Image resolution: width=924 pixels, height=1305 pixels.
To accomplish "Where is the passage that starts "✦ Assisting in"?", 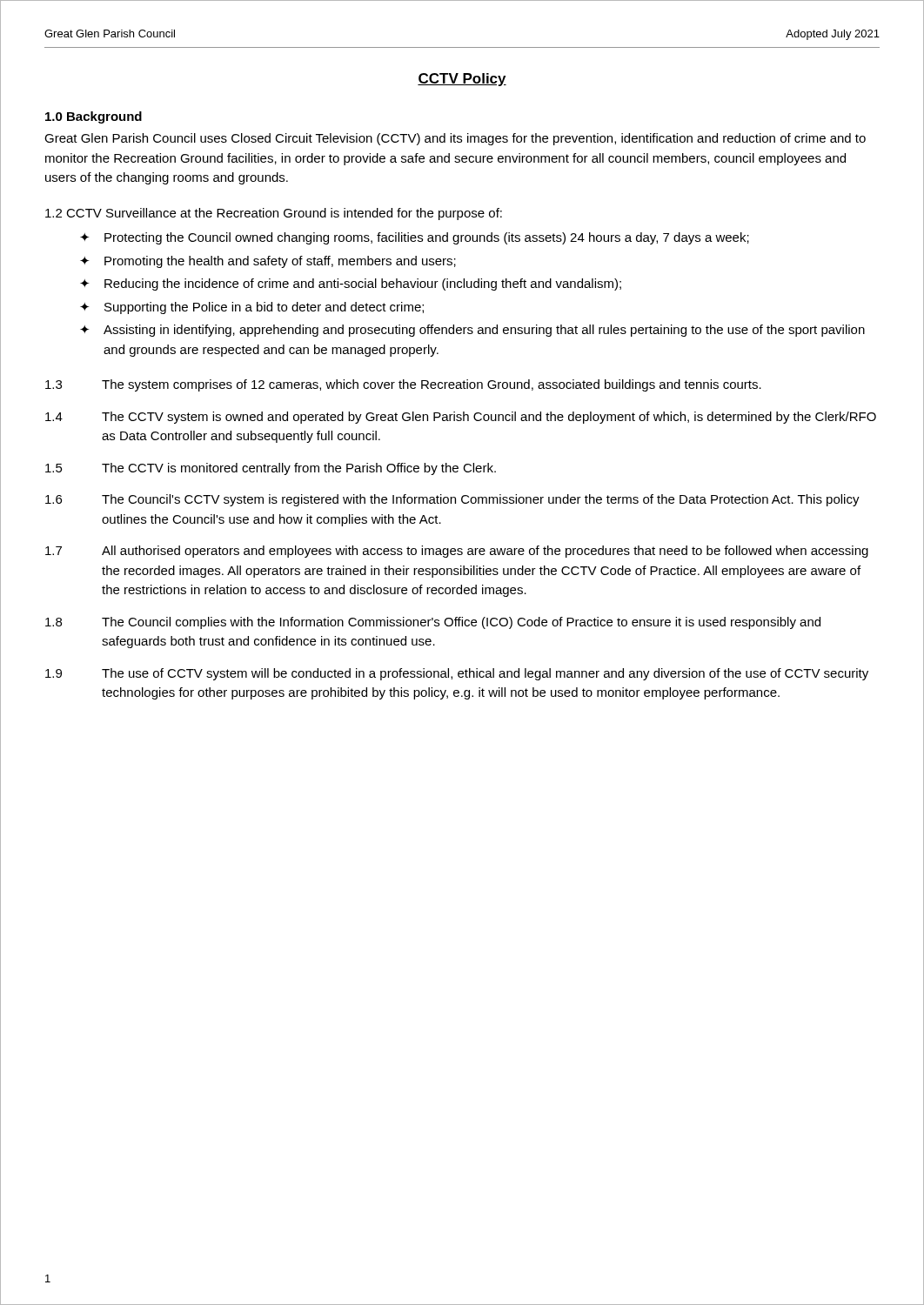I will click(x=479, y=340).
